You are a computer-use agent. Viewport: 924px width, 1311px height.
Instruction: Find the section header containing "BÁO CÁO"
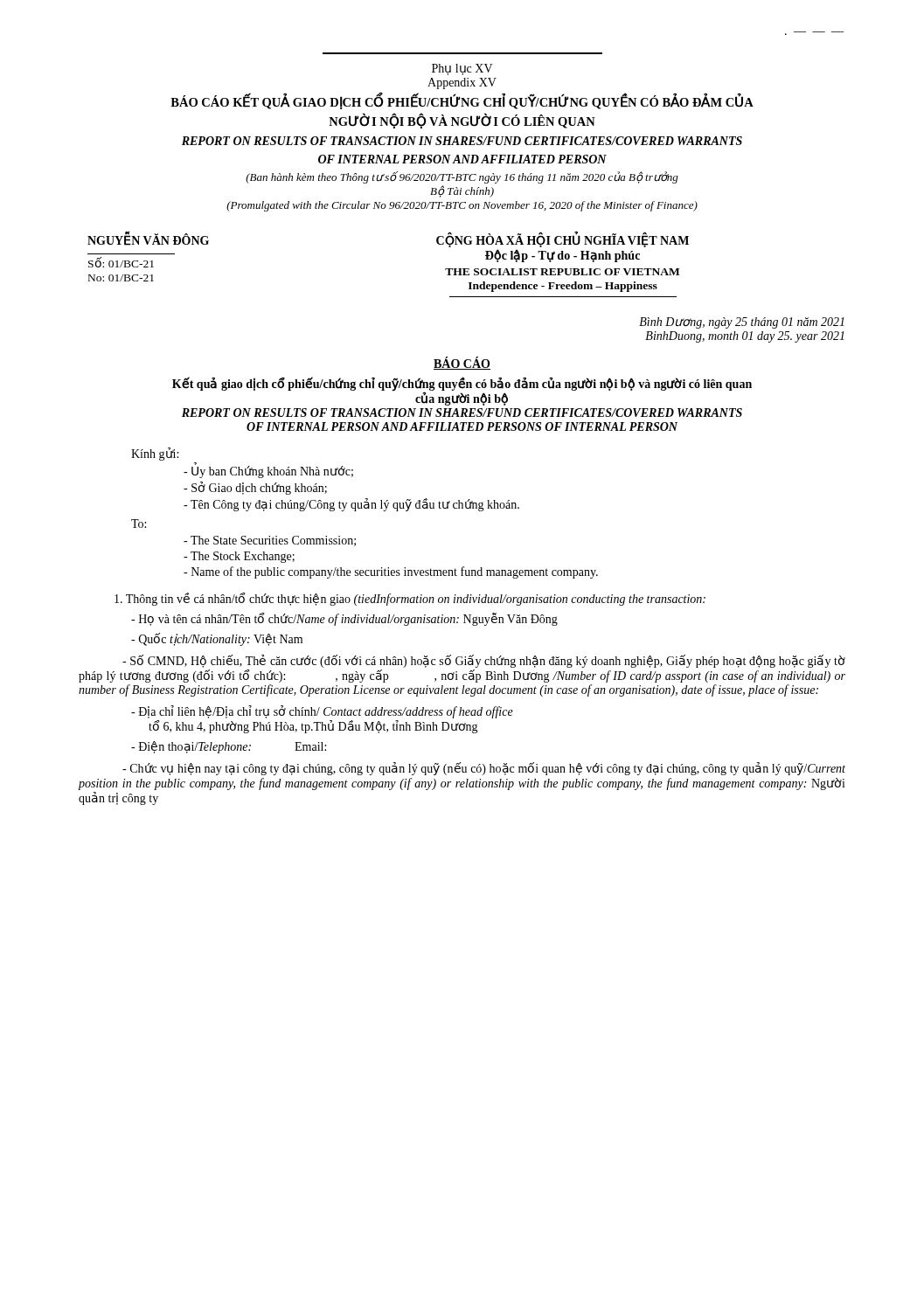pyautogui.click(x=462, y=364)
